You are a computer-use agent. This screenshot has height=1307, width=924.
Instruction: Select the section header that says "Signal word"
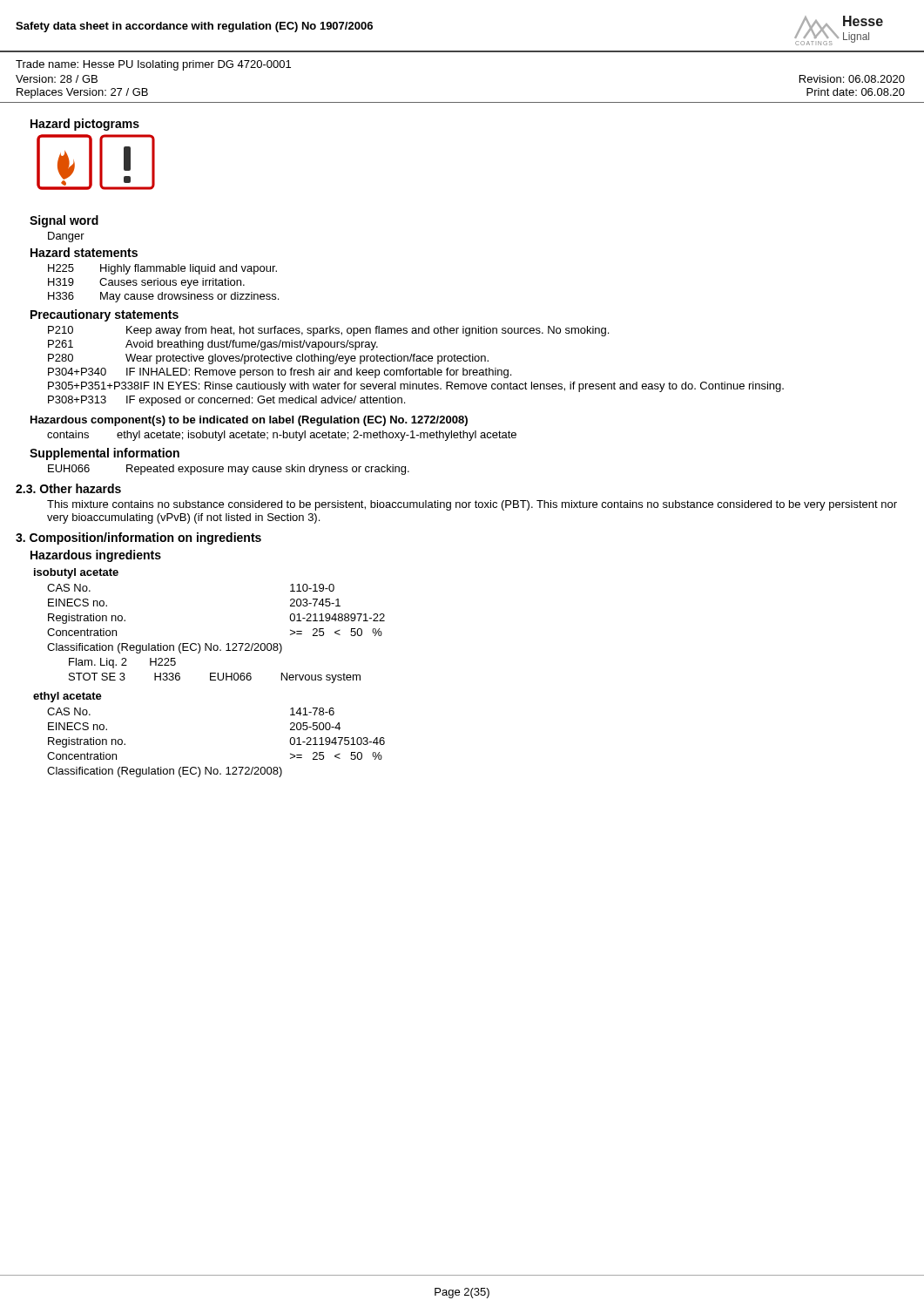pyautogui.click(x=64, y=220)
